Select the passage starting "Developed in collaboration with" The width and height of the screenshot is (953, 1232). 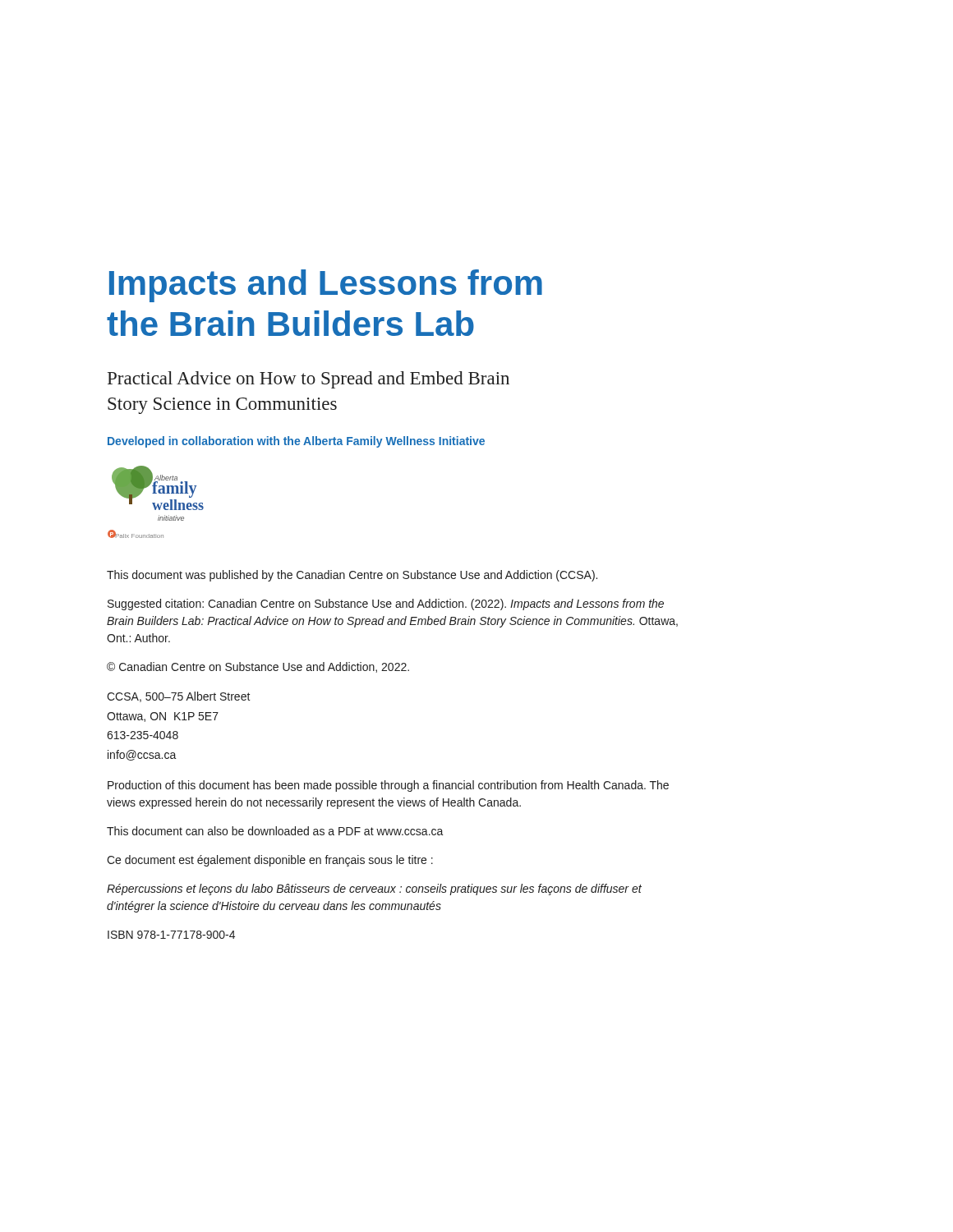pyautogui.click(x=394, y=441)
